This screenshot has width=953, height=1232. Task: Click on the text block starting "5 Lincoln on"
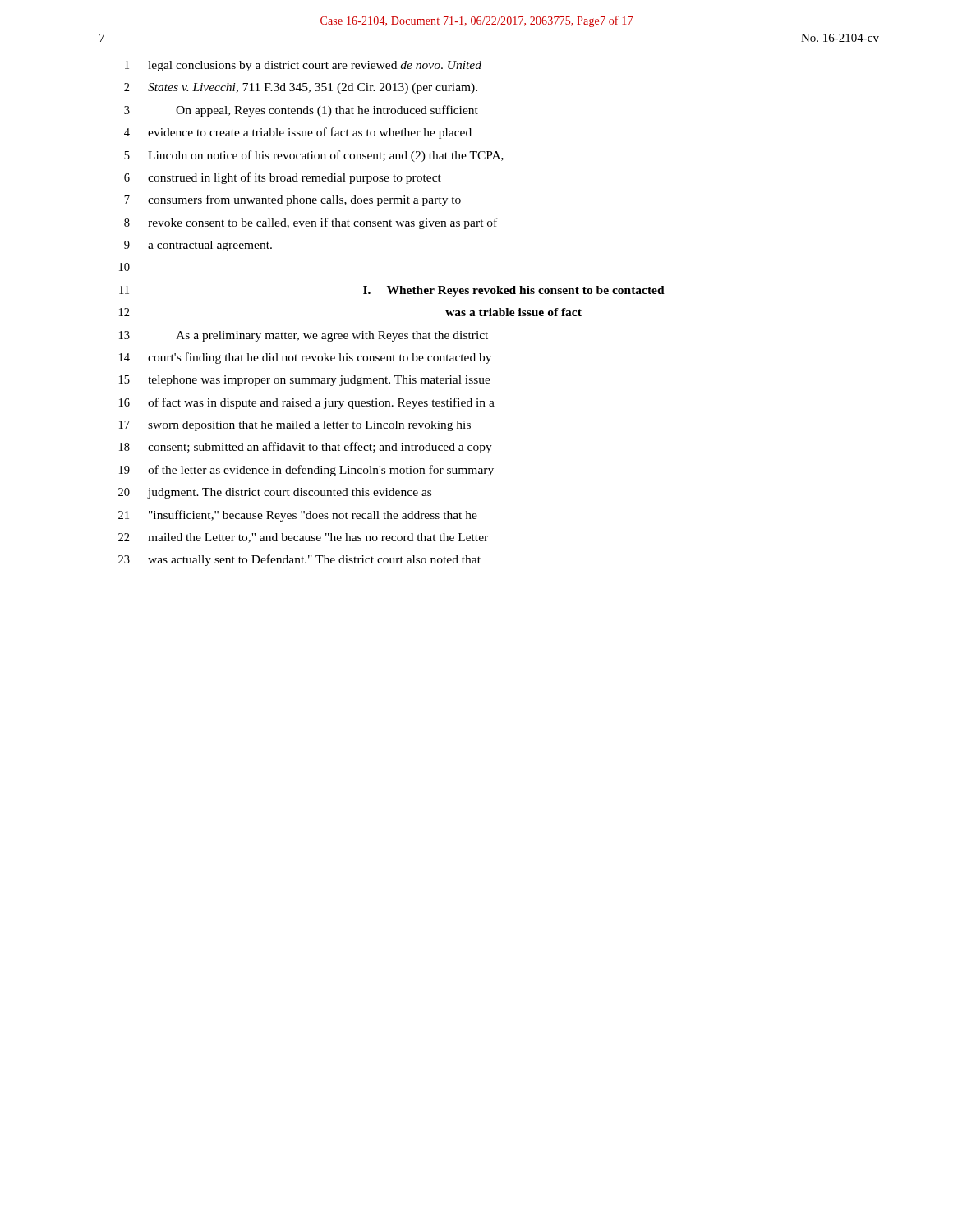tap(489, 155)
